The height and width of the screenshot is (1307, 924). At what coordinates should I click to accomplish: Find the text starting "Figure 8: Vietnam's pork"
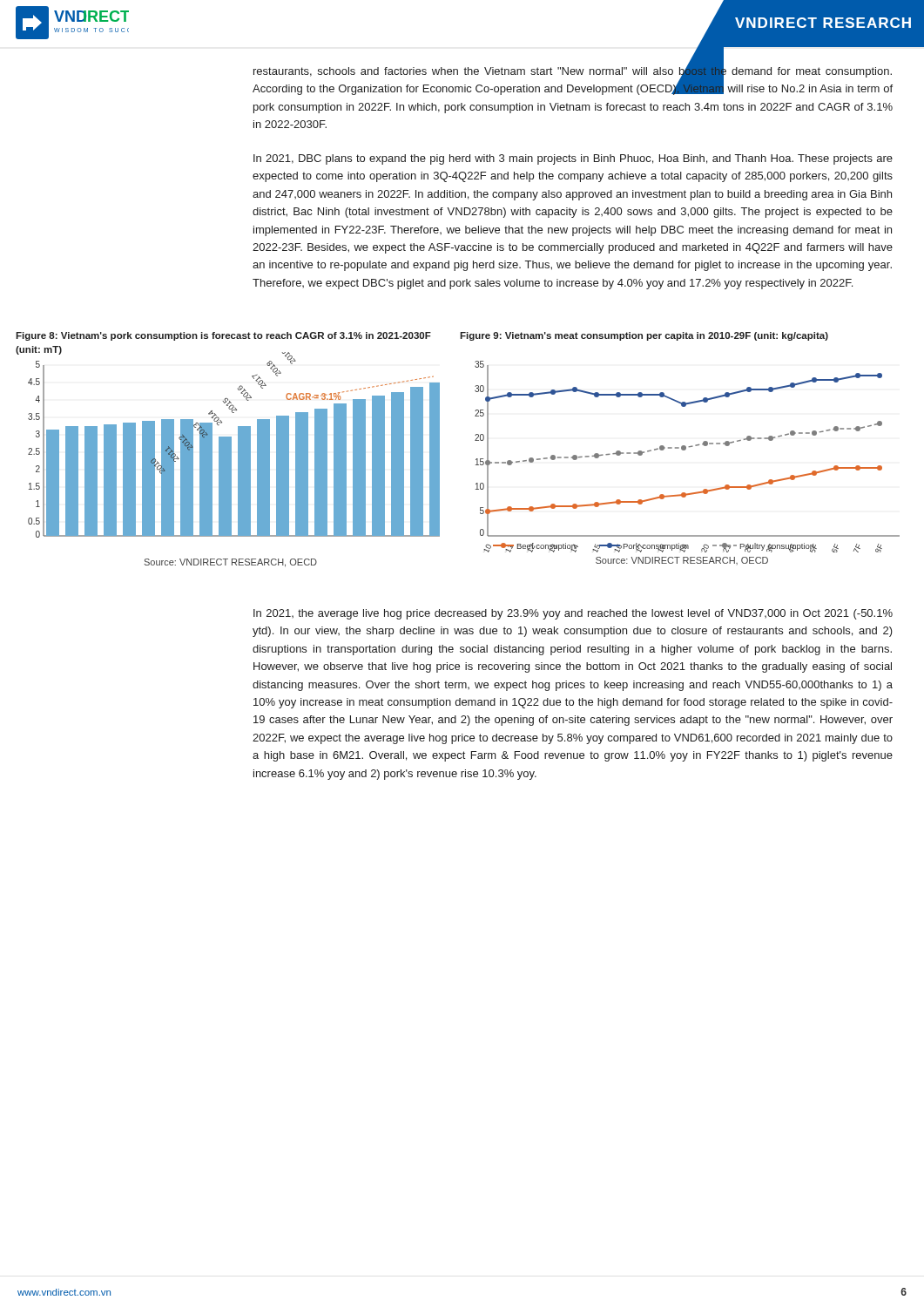click(x=223, y=342)
